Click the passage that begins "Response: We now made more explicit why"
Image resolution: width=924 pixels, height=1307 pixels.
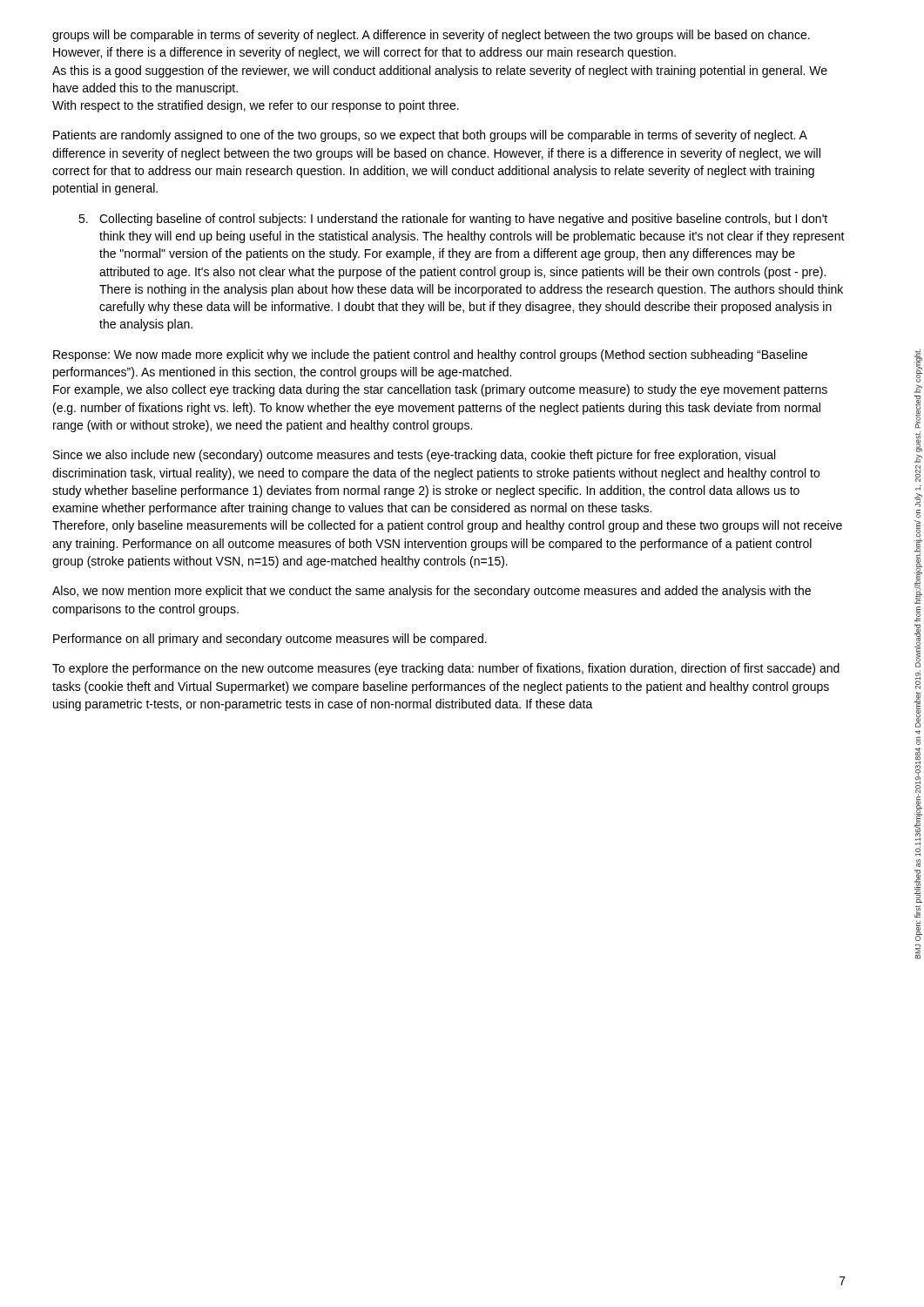tap(440, 390)
